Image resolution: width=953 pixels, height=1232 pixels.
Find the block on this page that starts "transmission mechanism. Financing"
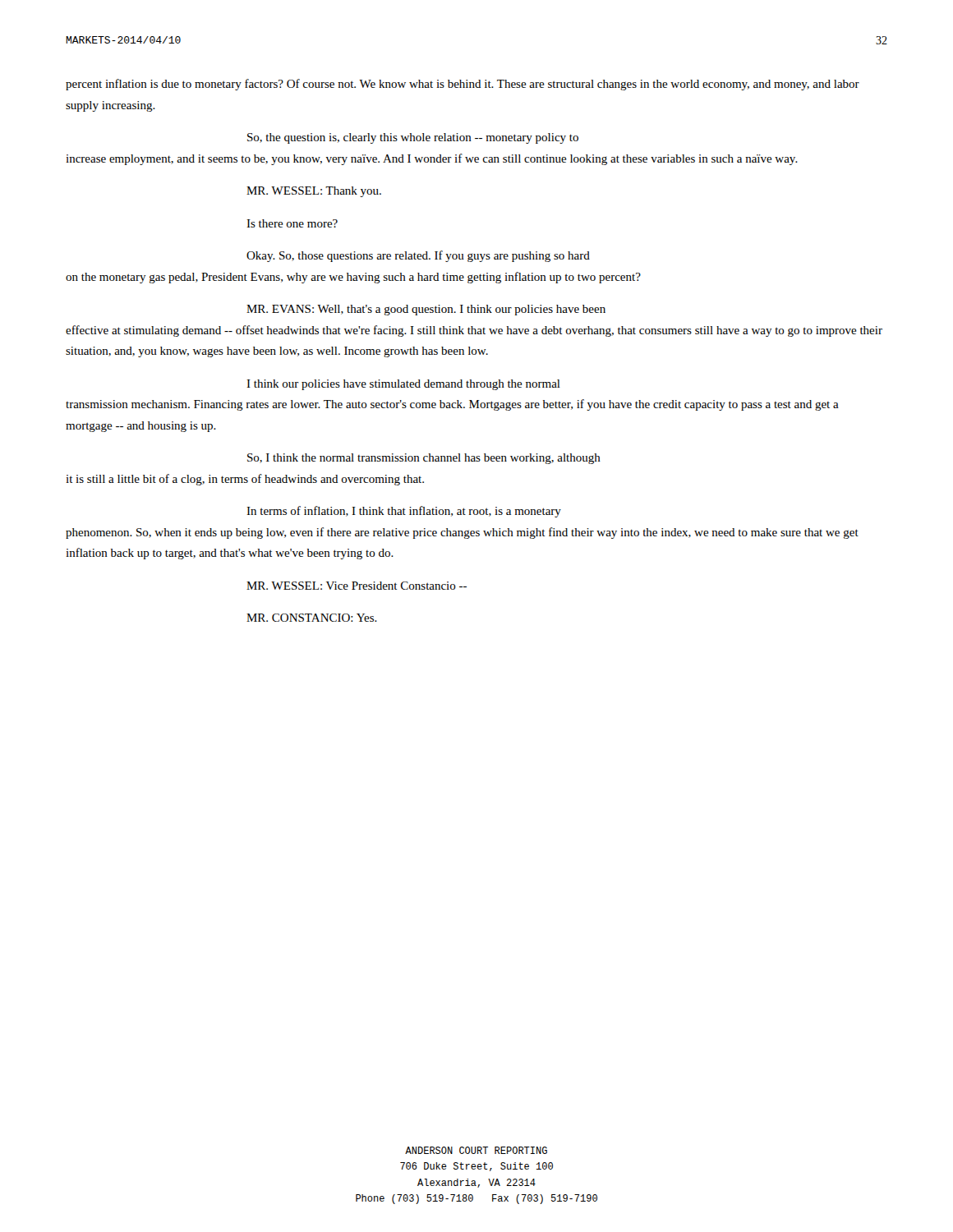(x=452, y=415)
